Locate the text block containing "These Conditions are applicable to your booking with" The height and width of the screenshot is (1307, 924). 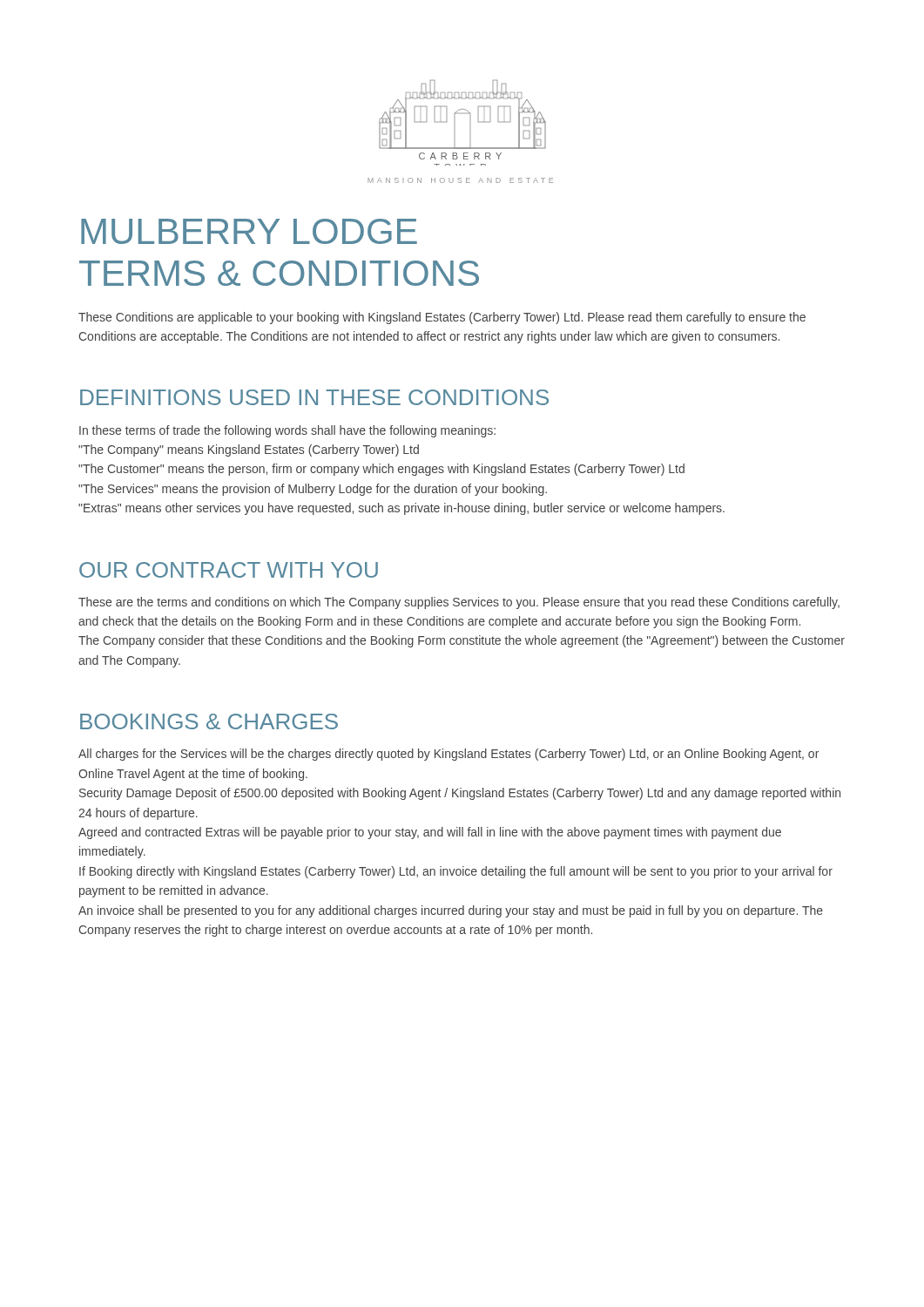click(x=442, y=327)
